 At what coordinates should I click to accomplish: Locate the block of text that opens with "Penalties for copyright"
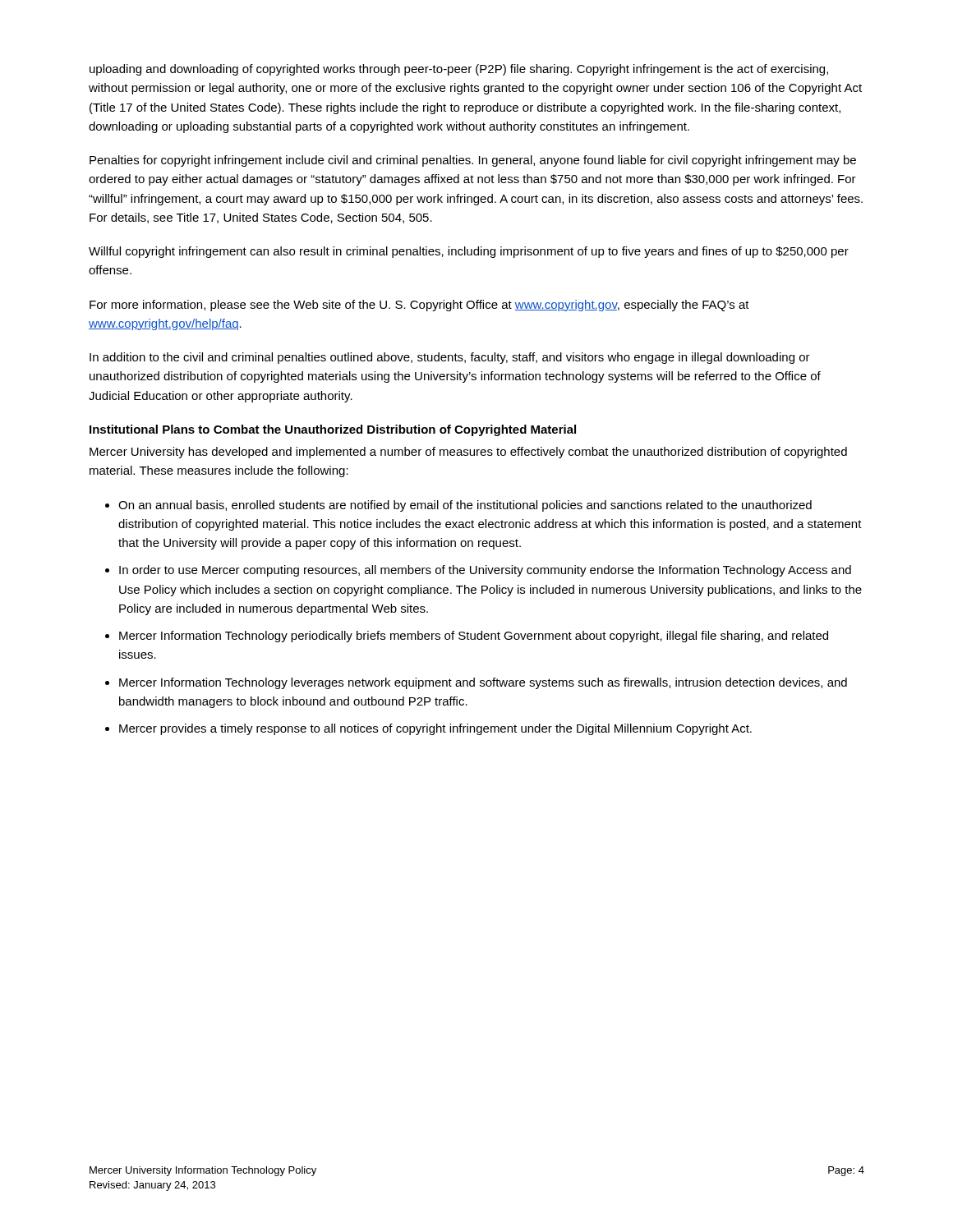[x=476, y=188]
